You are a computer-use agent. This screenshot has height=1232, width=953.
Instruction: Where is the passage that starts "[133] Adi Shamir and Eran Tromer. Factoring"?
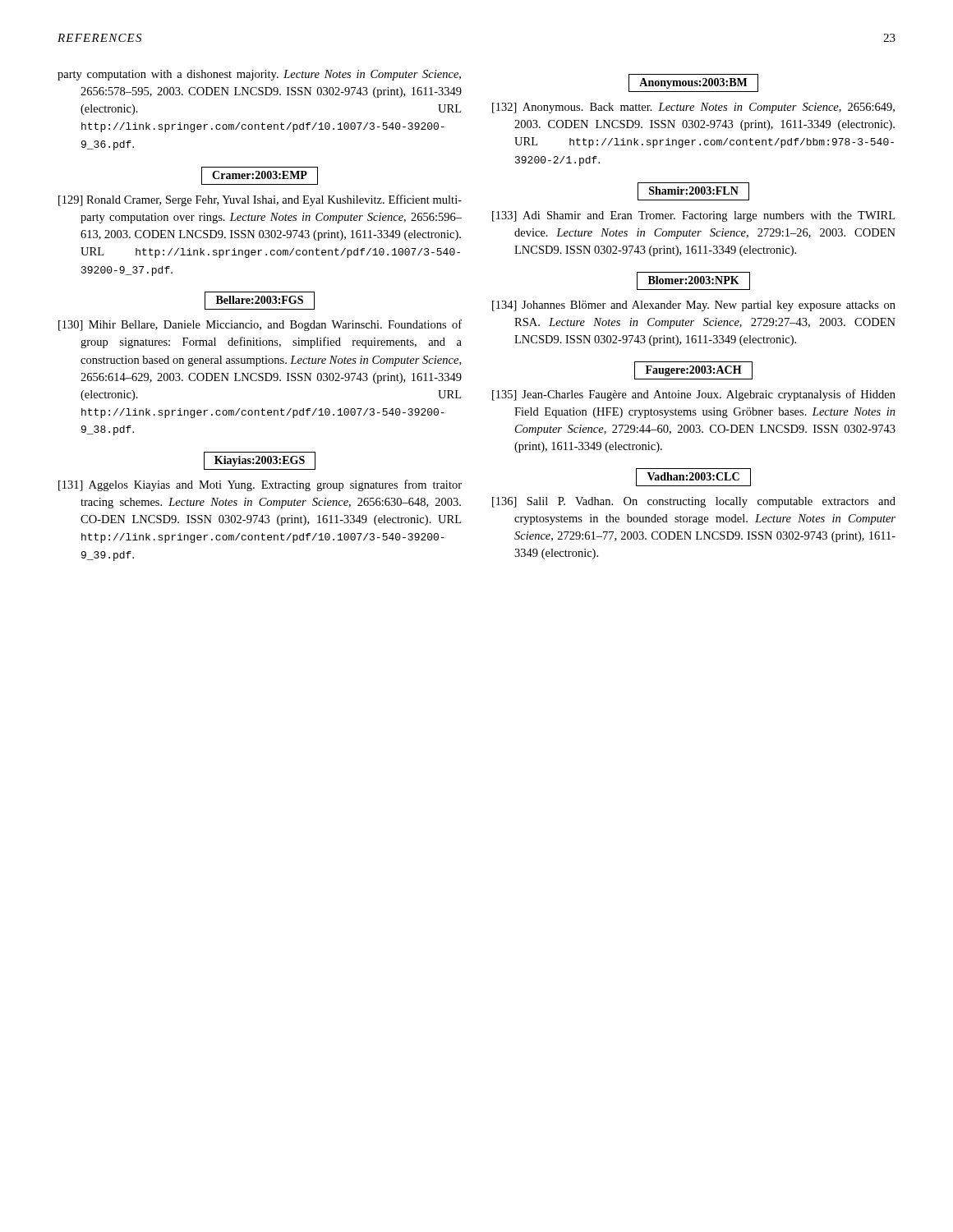693,233
